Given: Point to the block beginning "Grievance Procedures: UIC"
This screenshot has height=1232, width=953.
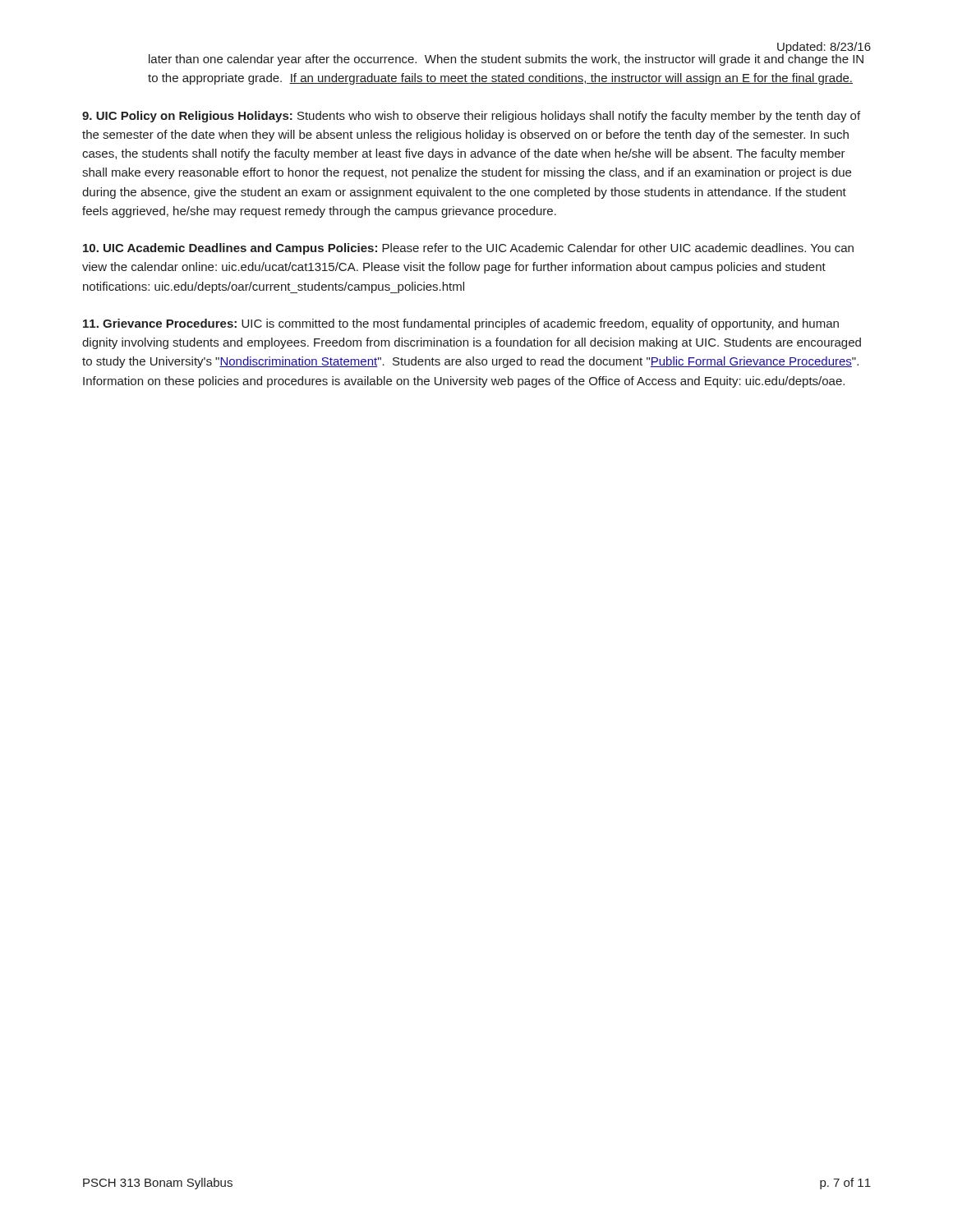Looking at the screenshot, I should click(x=472, y=352).
